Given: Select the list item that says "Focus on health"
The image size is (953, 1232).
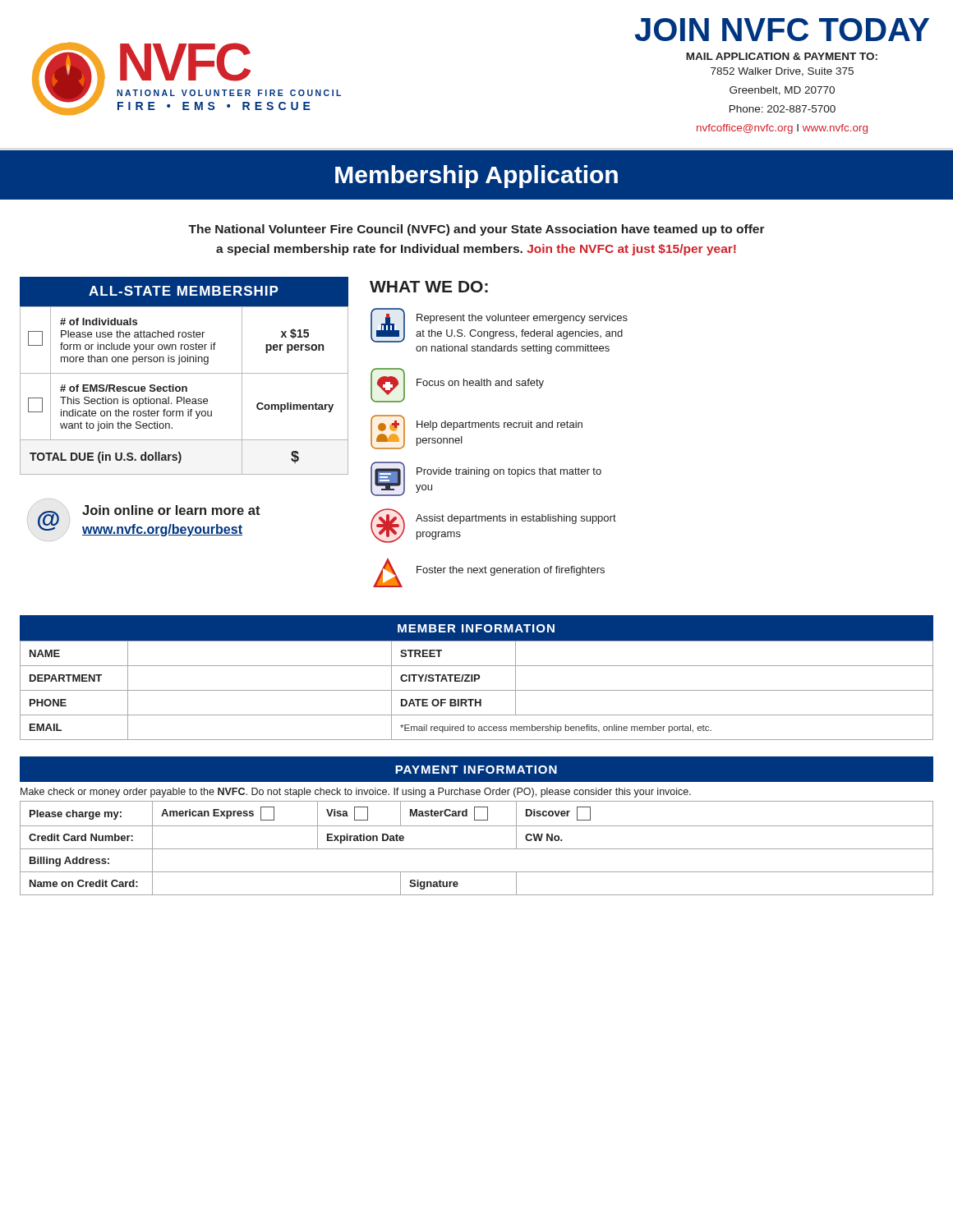Looking at the screenshot, I should [x=457, y=385].
